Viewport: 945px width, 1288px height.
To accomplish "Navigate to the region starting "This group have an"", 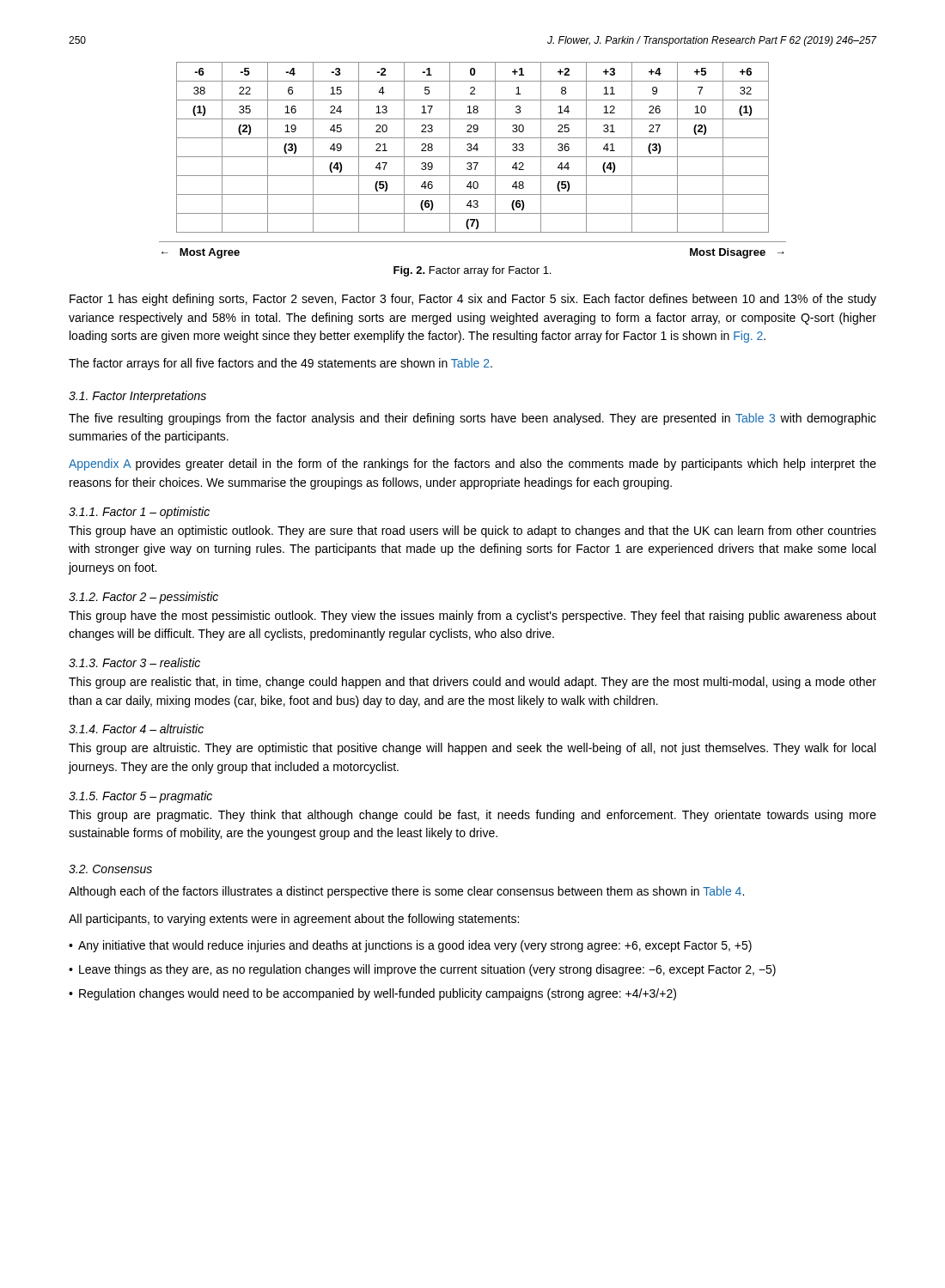I will coord(472,549).
